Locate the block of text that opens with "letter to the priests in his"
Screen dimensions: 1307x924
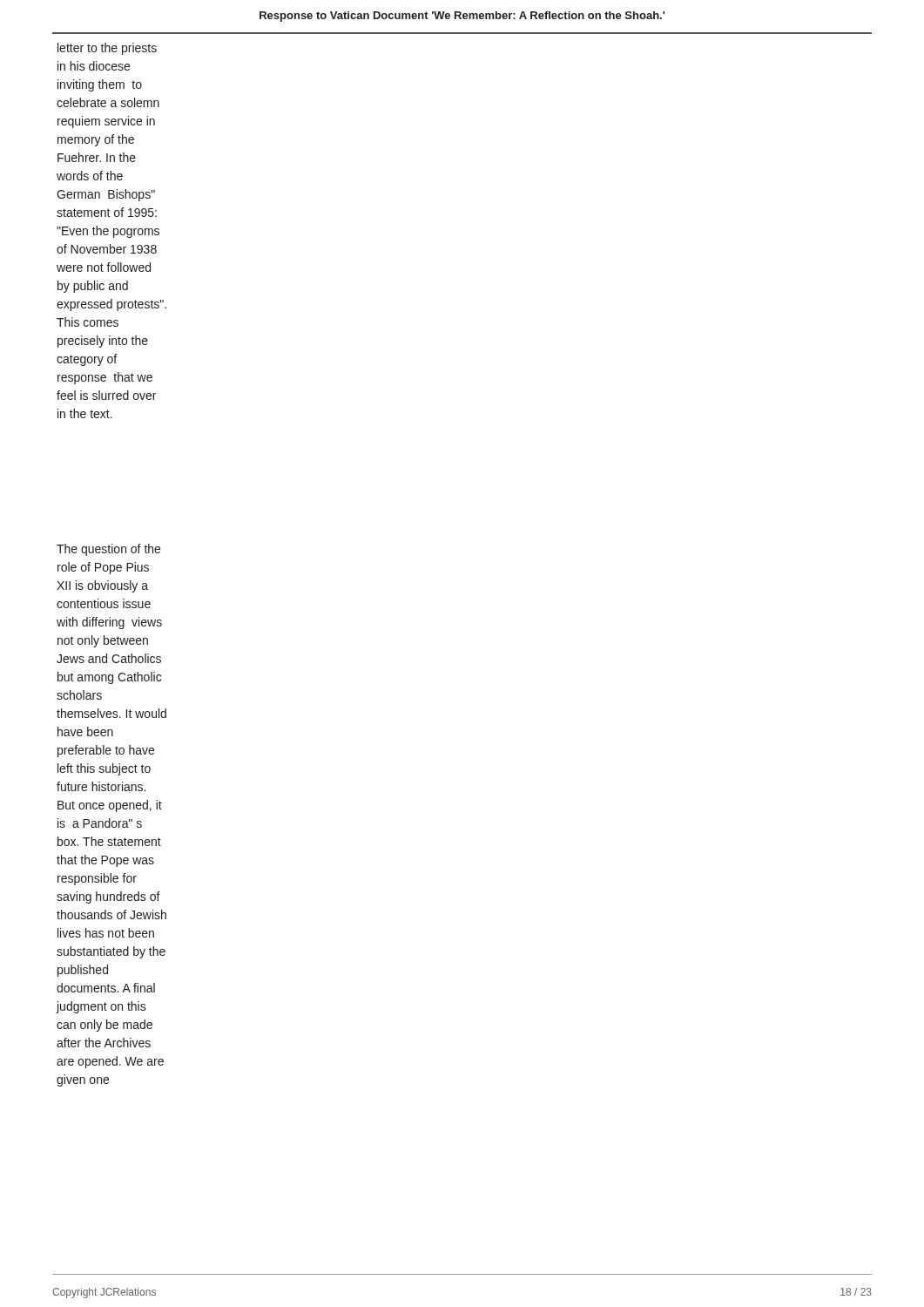(x=112, y=231)
